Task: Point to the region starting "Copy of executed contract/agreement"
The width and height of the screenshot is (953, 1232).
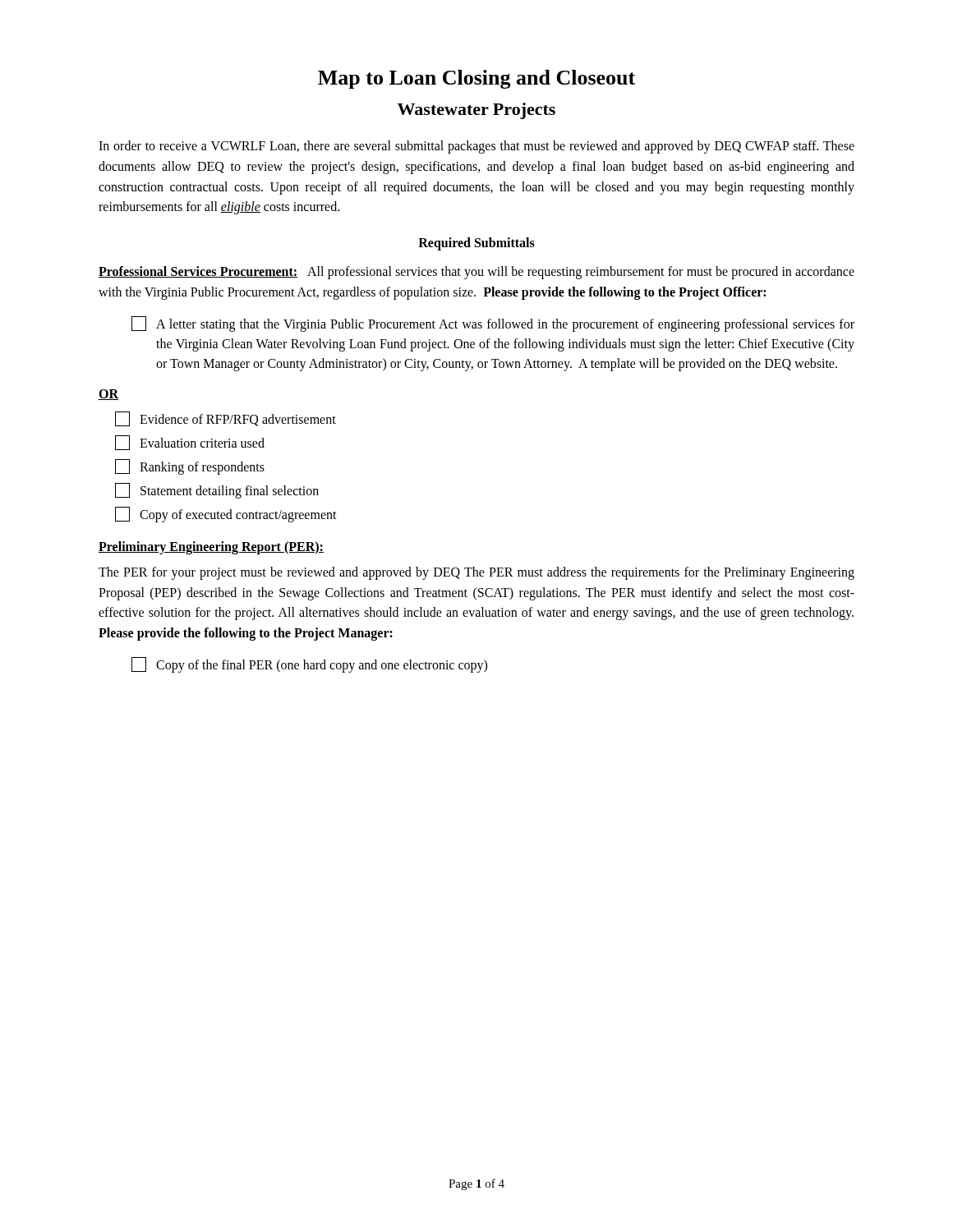Action: pos(226,515)
